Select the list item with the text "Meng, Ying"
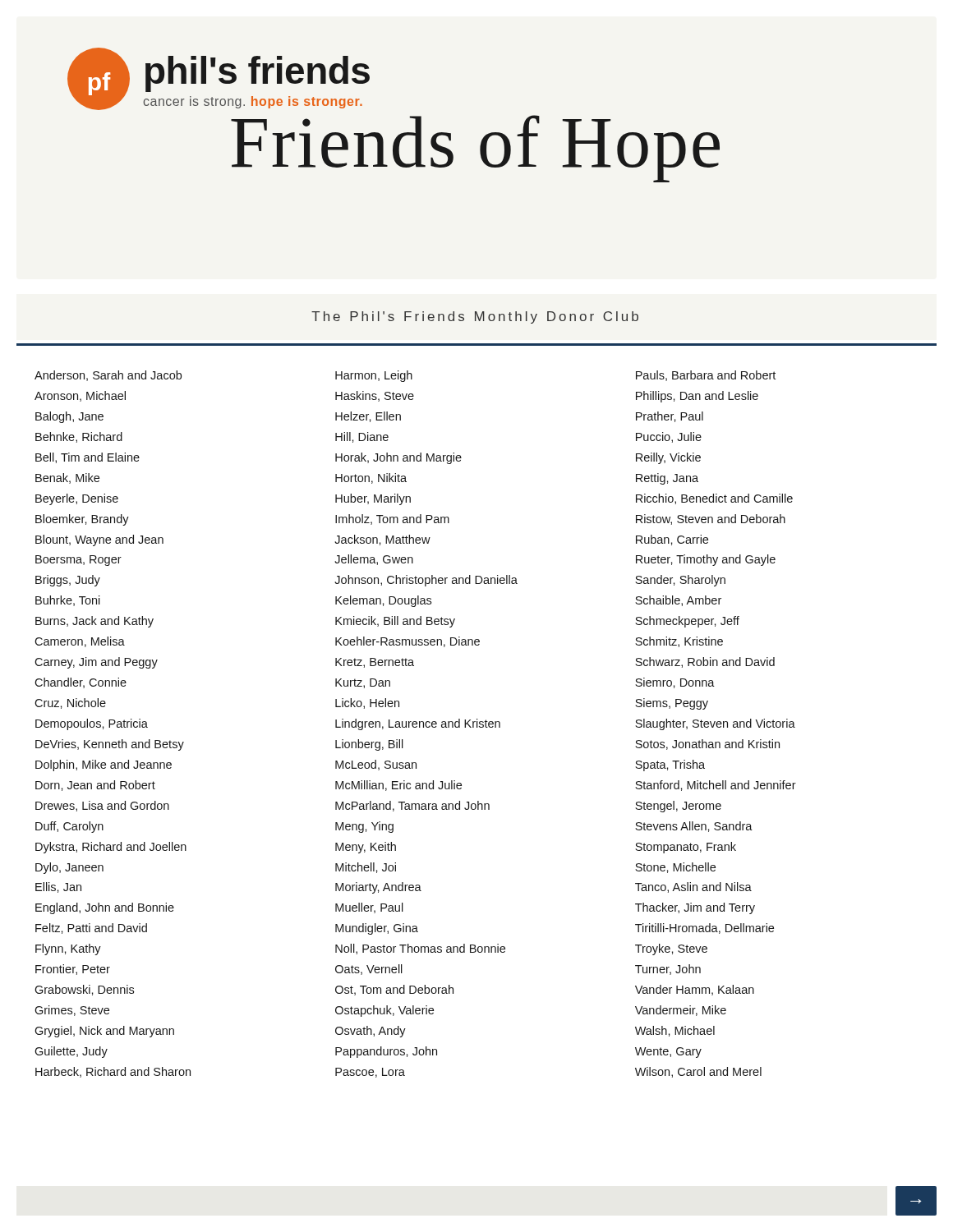Image resolution: width=953 pixels, height=1232 pixels. click(x=364, y=826)
